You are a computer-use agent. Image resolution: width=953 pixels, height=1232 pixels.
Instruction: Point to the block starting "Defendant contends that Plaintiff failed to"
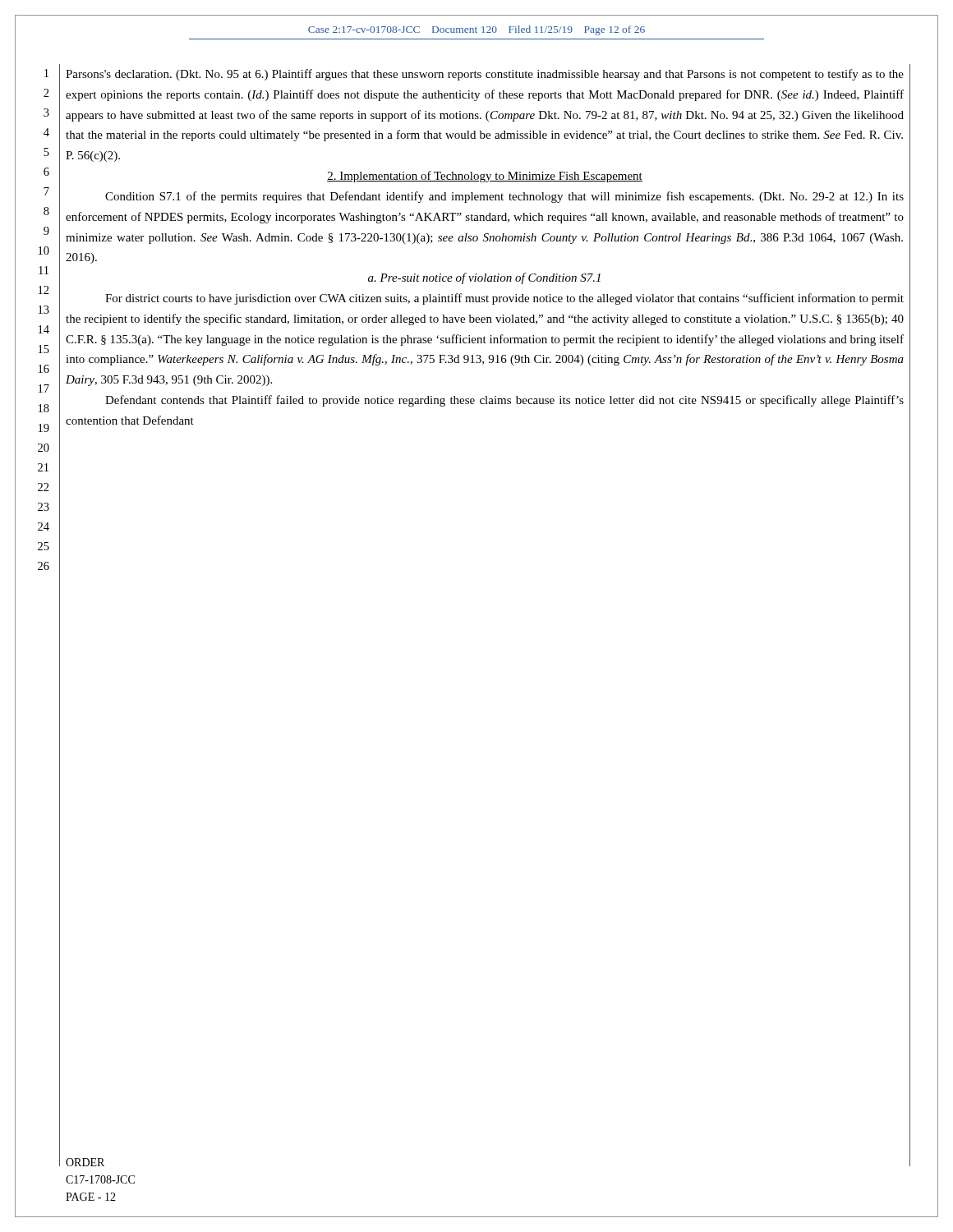(485, 410)
